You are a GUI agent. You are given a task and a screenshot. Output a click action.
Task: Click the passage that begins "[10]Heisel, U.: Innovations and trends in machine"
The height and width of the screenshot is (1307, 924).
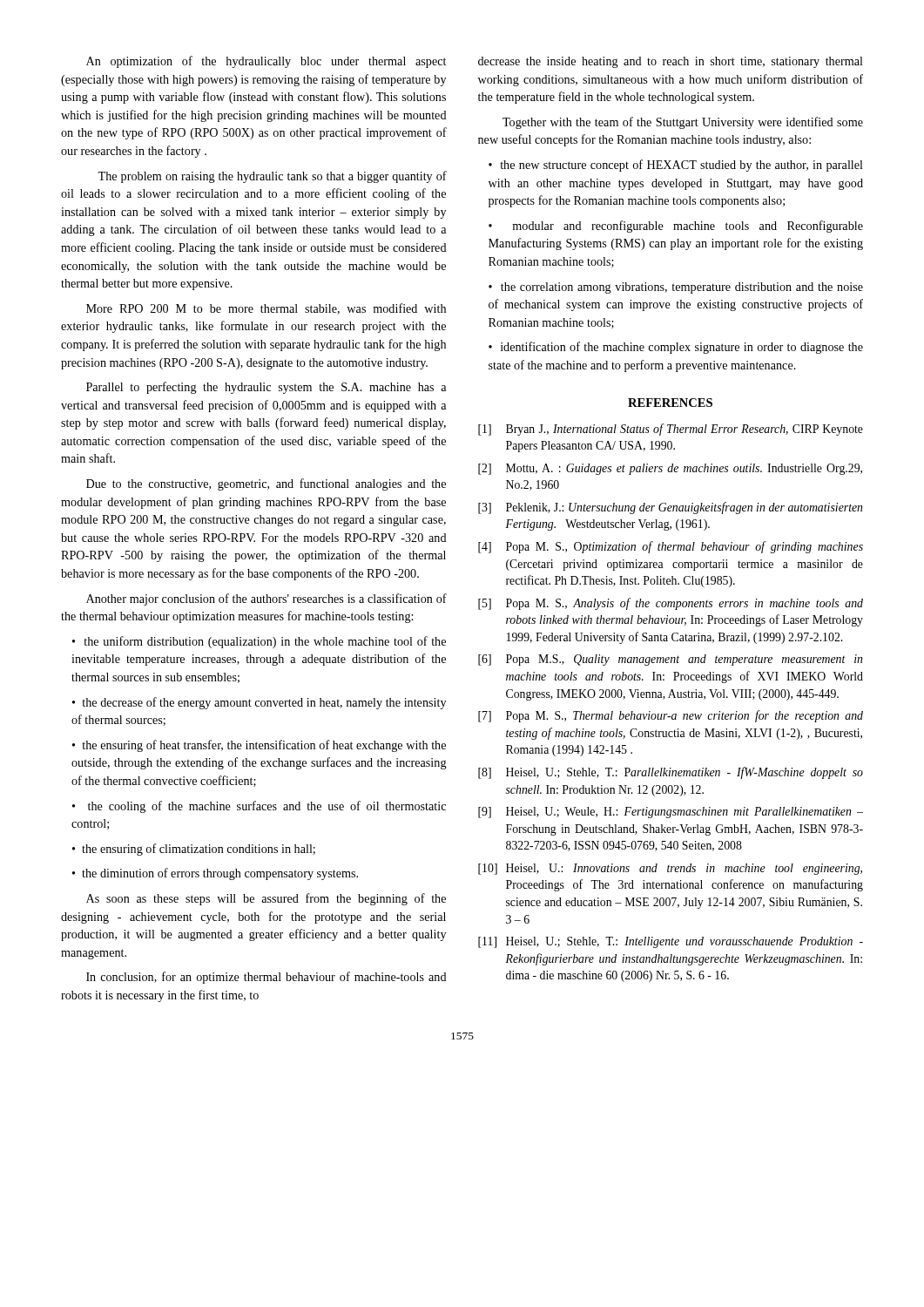(670, 894)
